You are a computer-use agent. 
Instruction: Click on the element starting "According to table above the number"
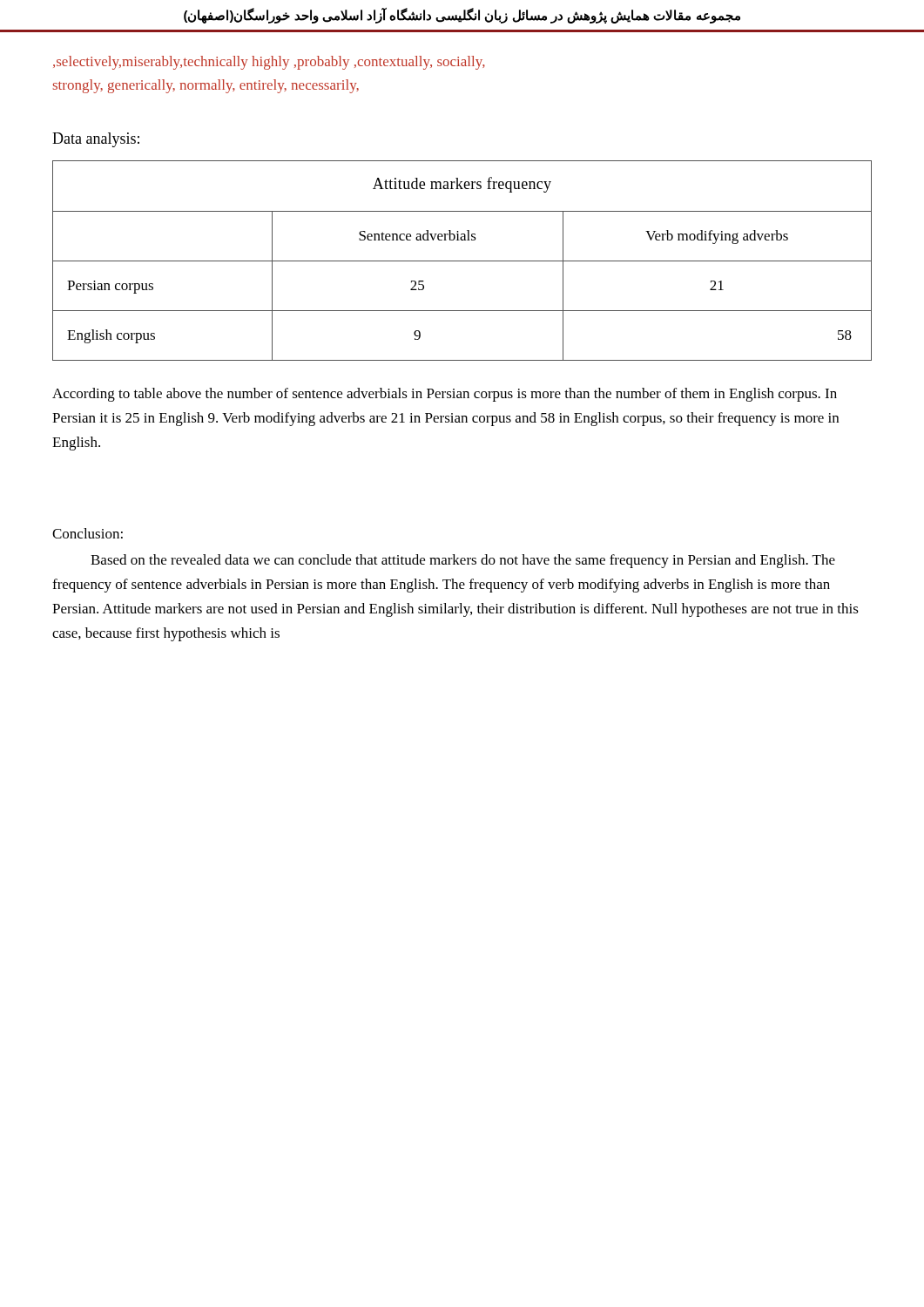click(446, 418)
